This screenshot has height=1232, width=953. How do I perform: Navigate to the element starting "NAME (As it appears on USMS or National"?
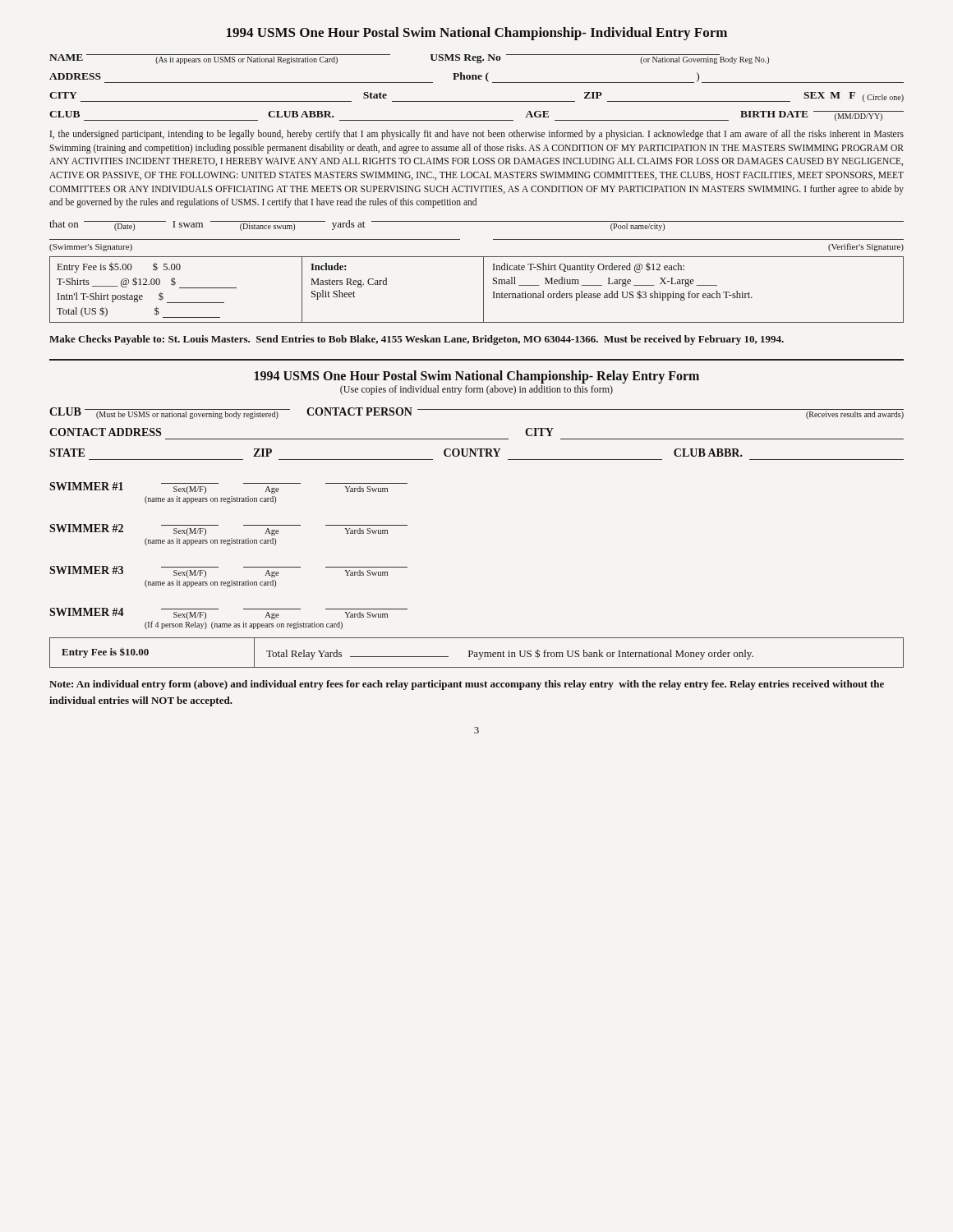point(476,57)
